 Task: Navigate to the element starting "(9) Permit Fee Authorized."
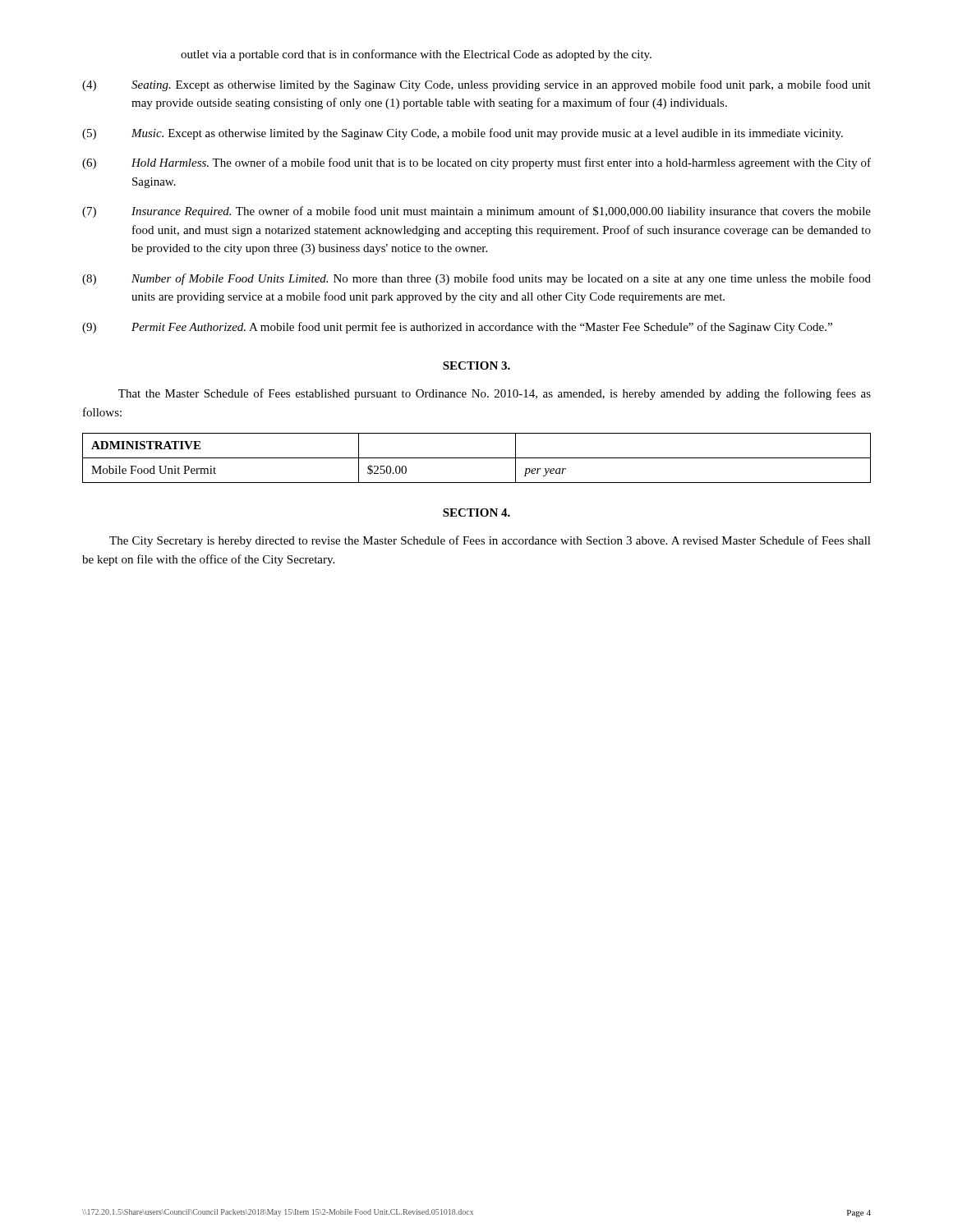coord(476,327)
